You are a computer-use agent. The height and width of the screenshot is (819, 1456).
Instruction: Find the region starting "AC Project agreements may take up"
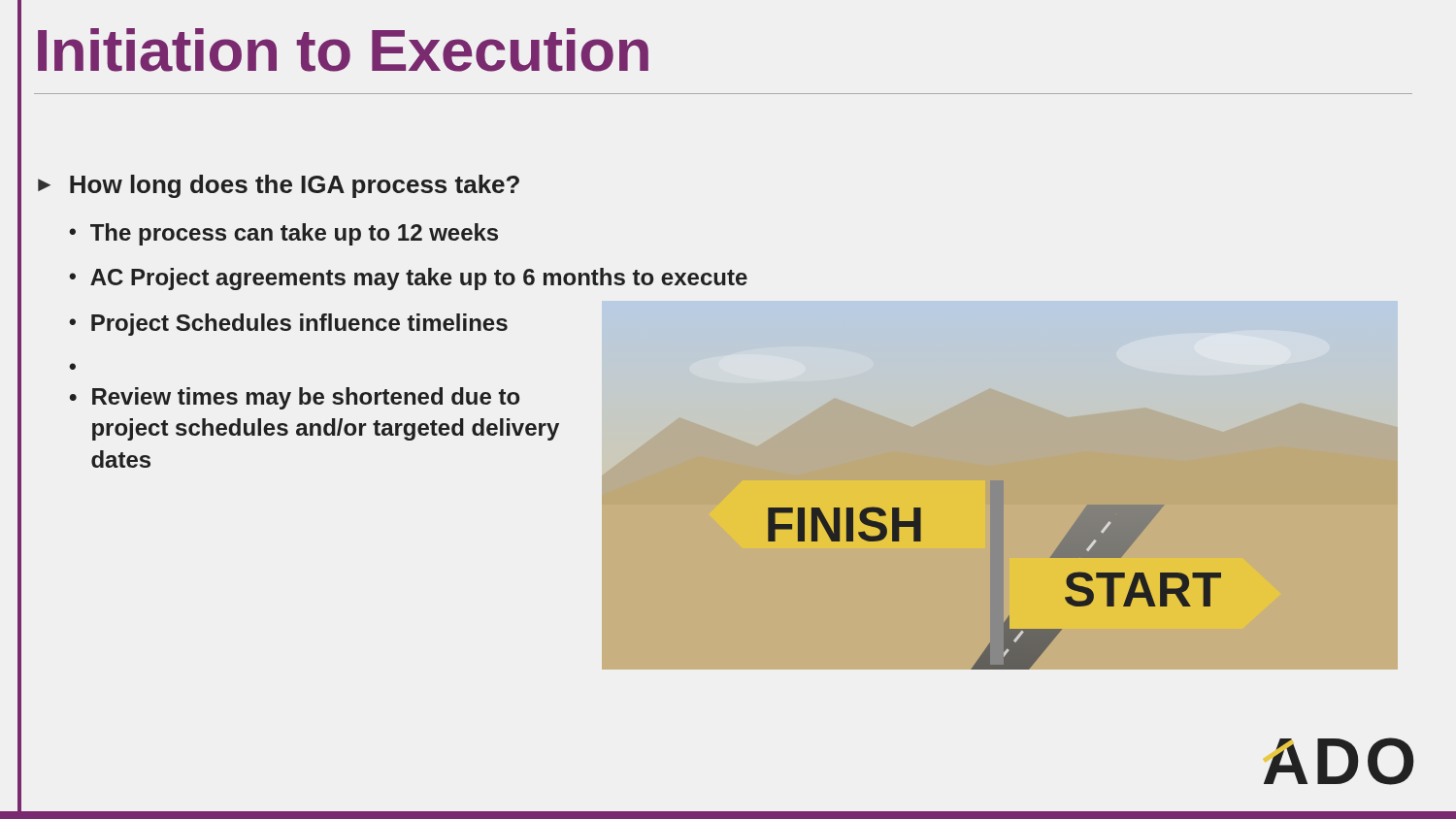coord(419,278)
